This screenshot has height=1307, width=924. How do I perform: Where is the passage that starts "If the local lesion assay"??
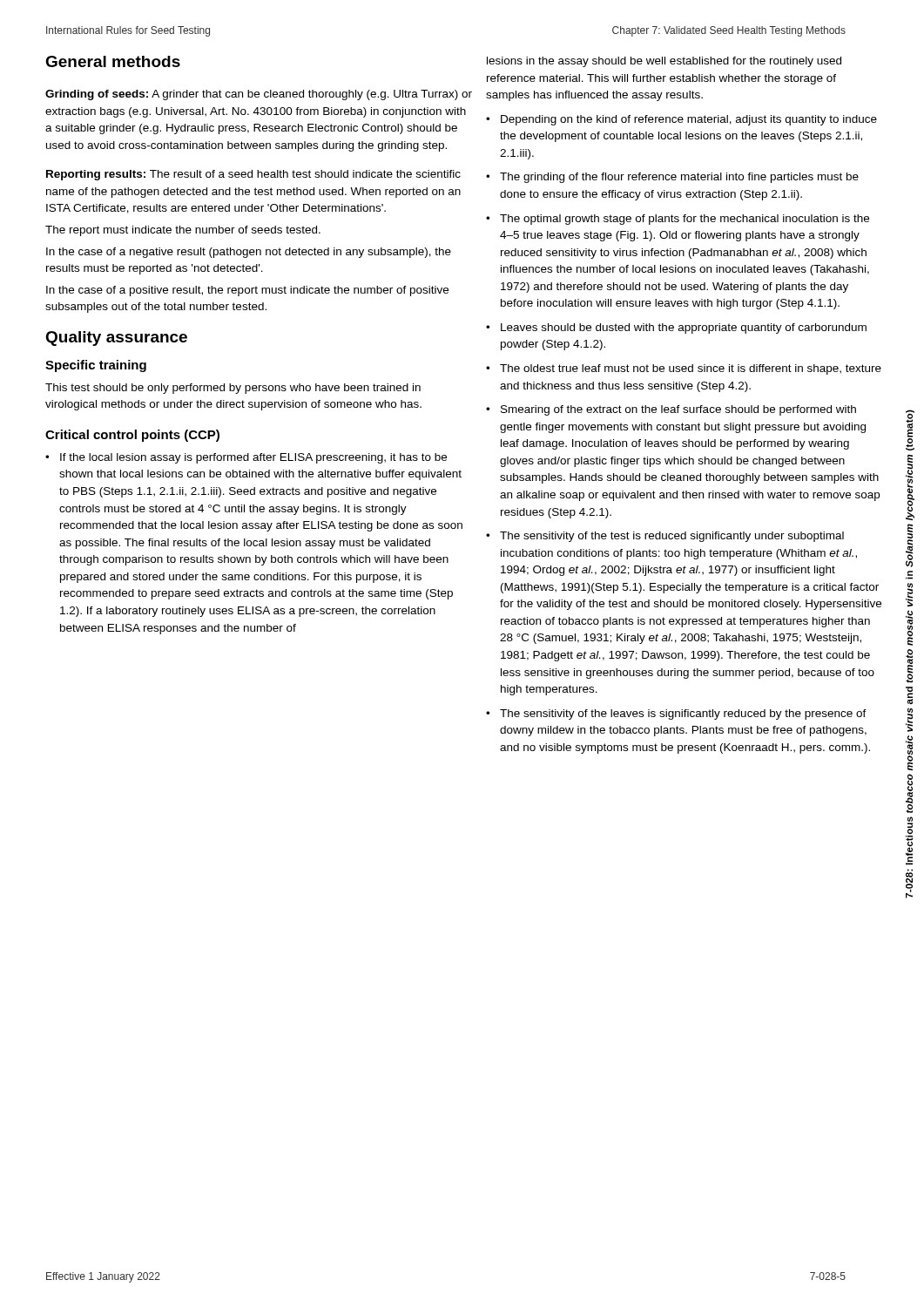click(x=261, y=542)
